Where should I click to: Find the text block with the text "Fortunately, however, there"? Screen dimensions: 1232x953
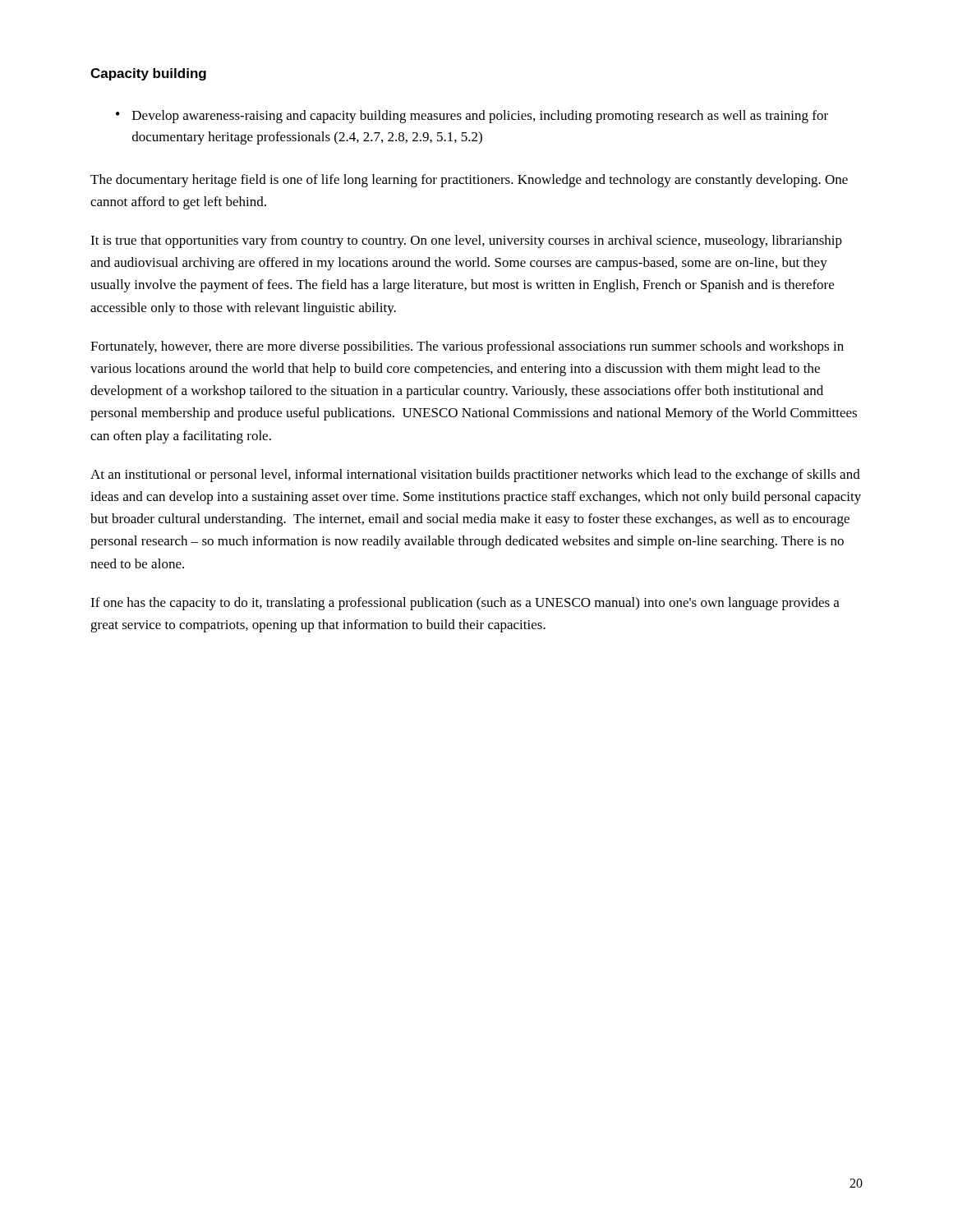point(474,391)
